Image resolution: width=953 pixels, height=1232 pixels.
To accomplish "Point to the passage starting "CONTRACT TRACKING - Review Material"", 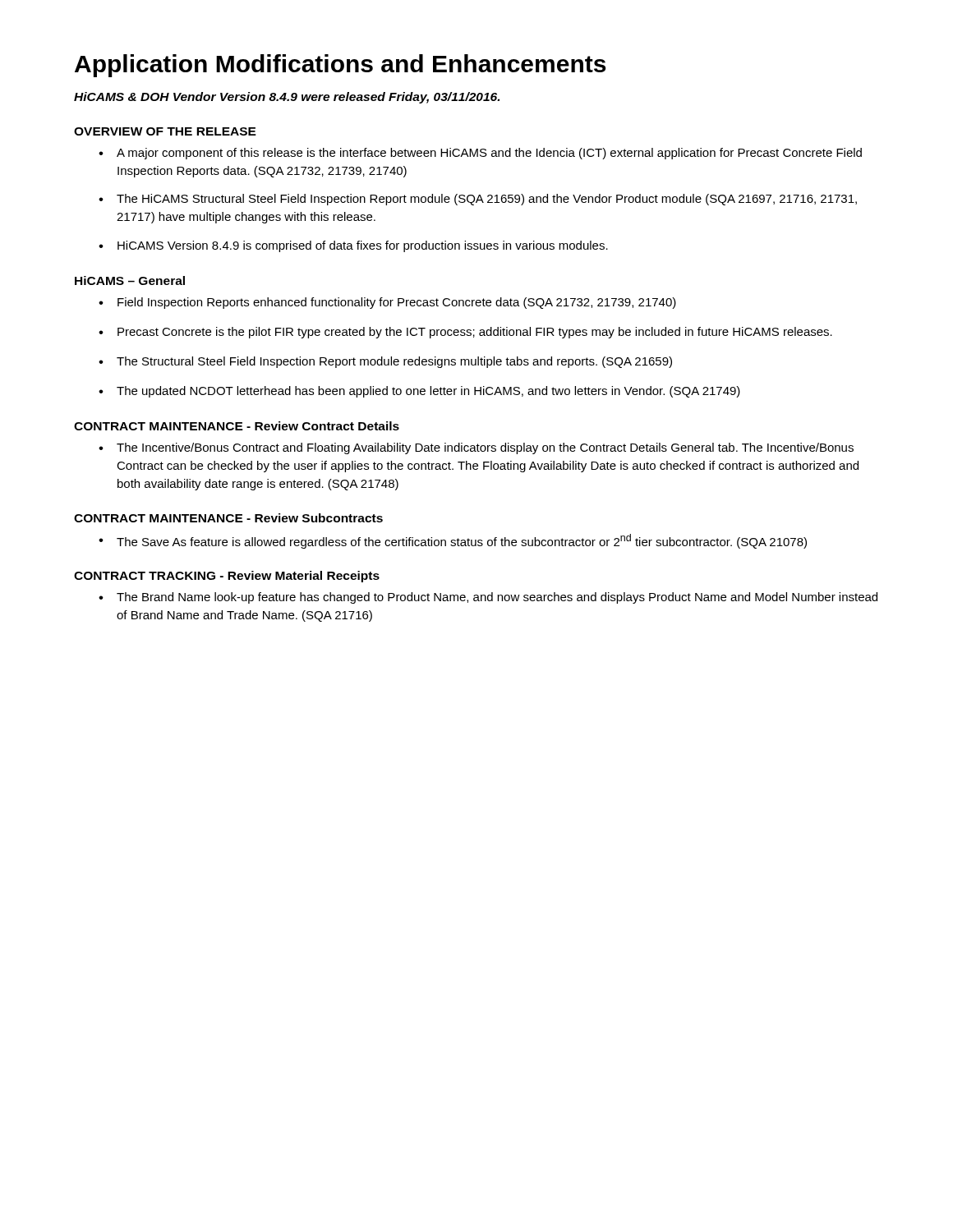I will tap(227, 576).
